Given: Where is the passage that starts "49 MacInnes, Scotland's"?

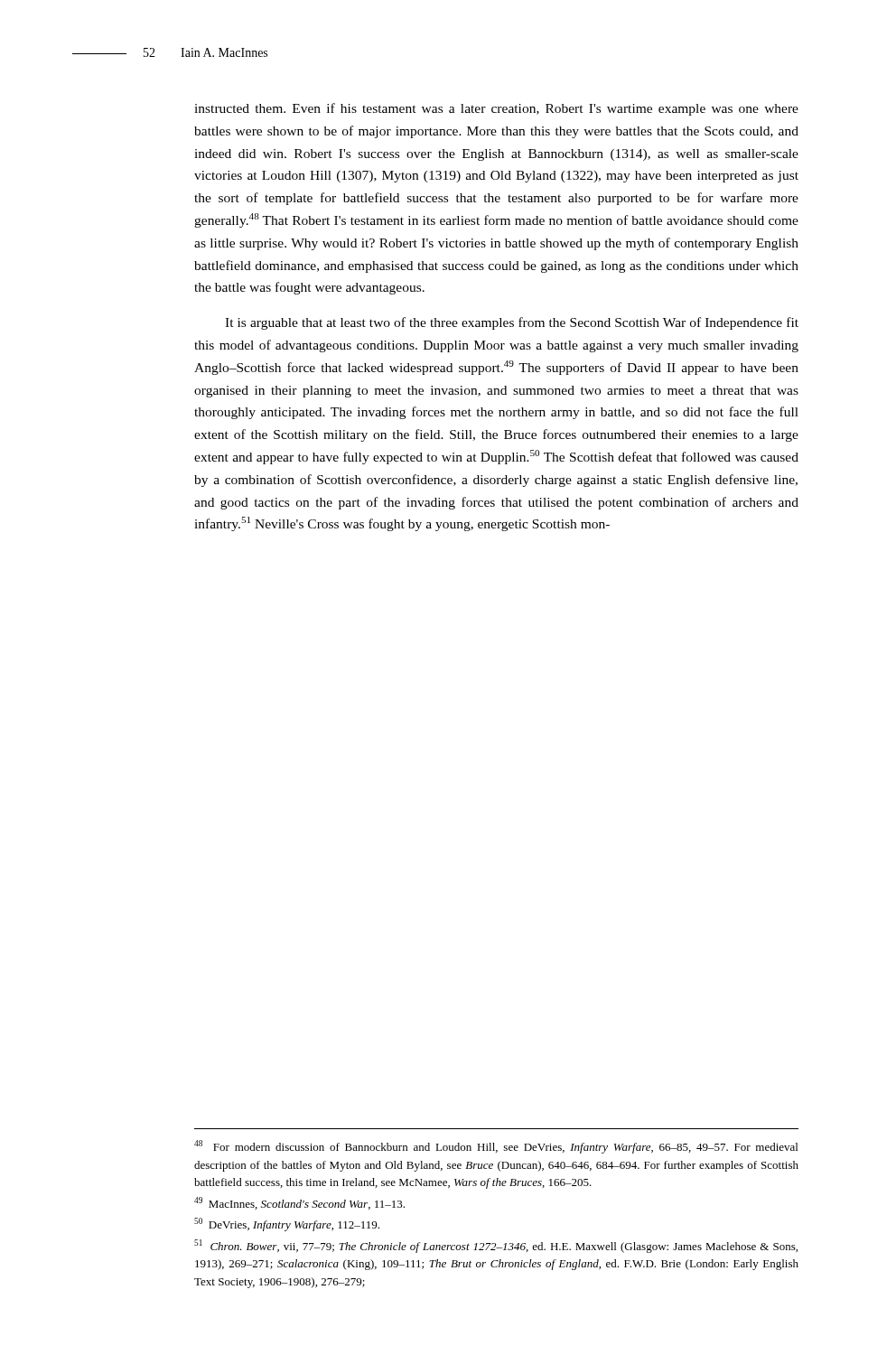Looking at the screenshot, I should (x=300, y=1203).
